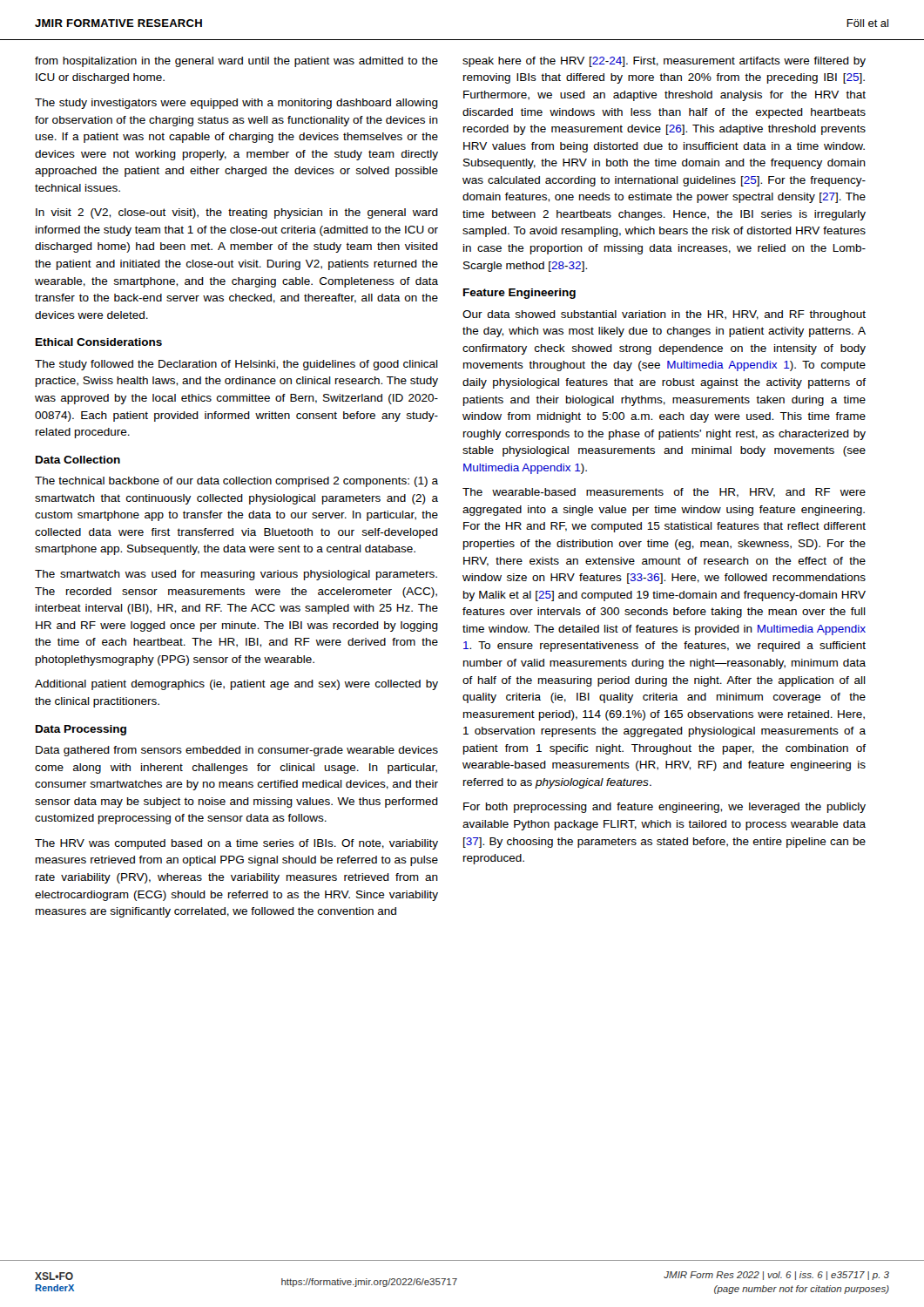This screenshot has width=924, height=1307.
Task: Click on the passage starting "Data gathered from sensors embedded in"
Action: pos(236,784)
